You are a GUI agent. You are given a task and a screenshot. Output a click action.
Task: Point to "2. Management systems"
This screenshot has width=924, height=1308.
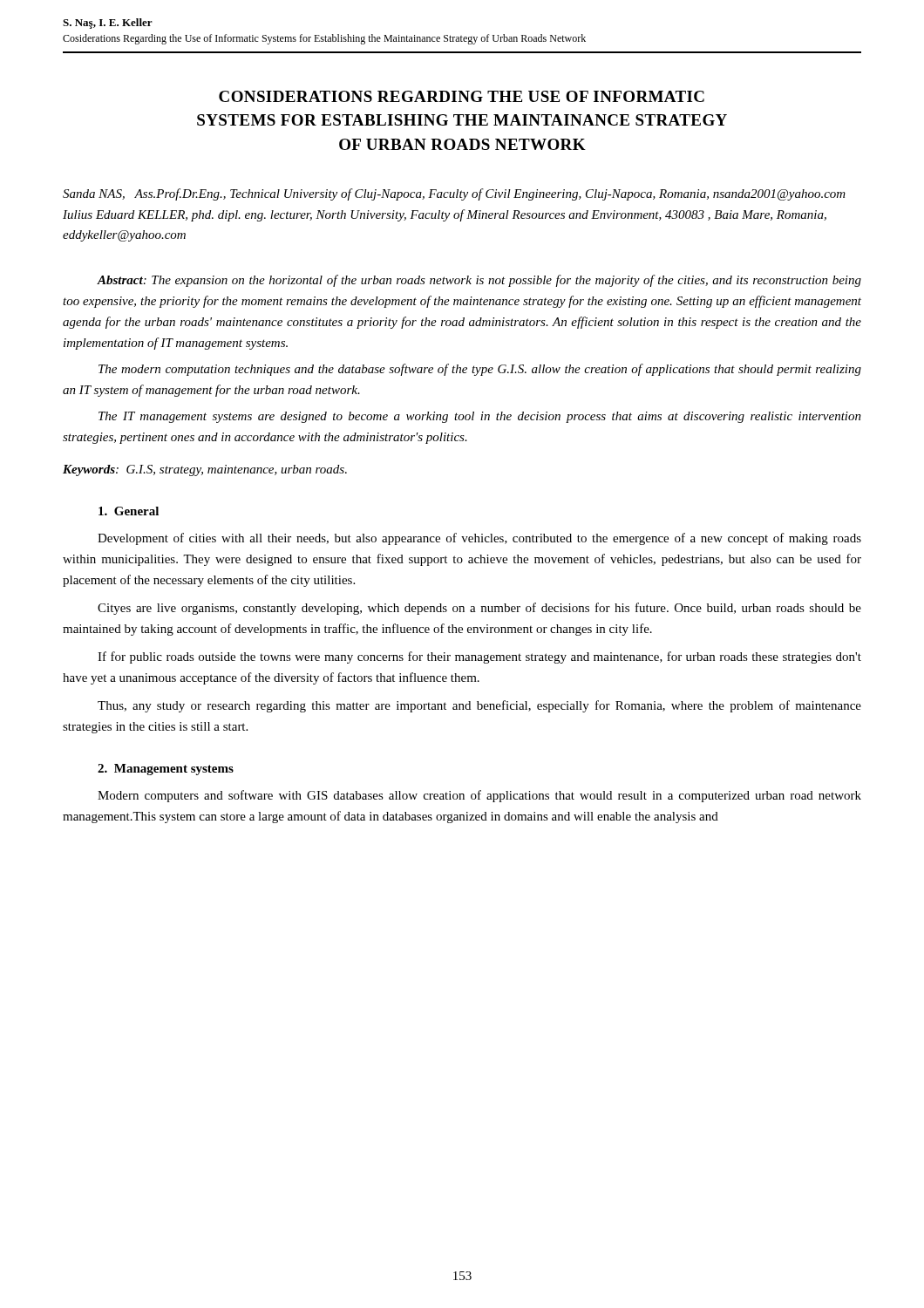point(166,769)
